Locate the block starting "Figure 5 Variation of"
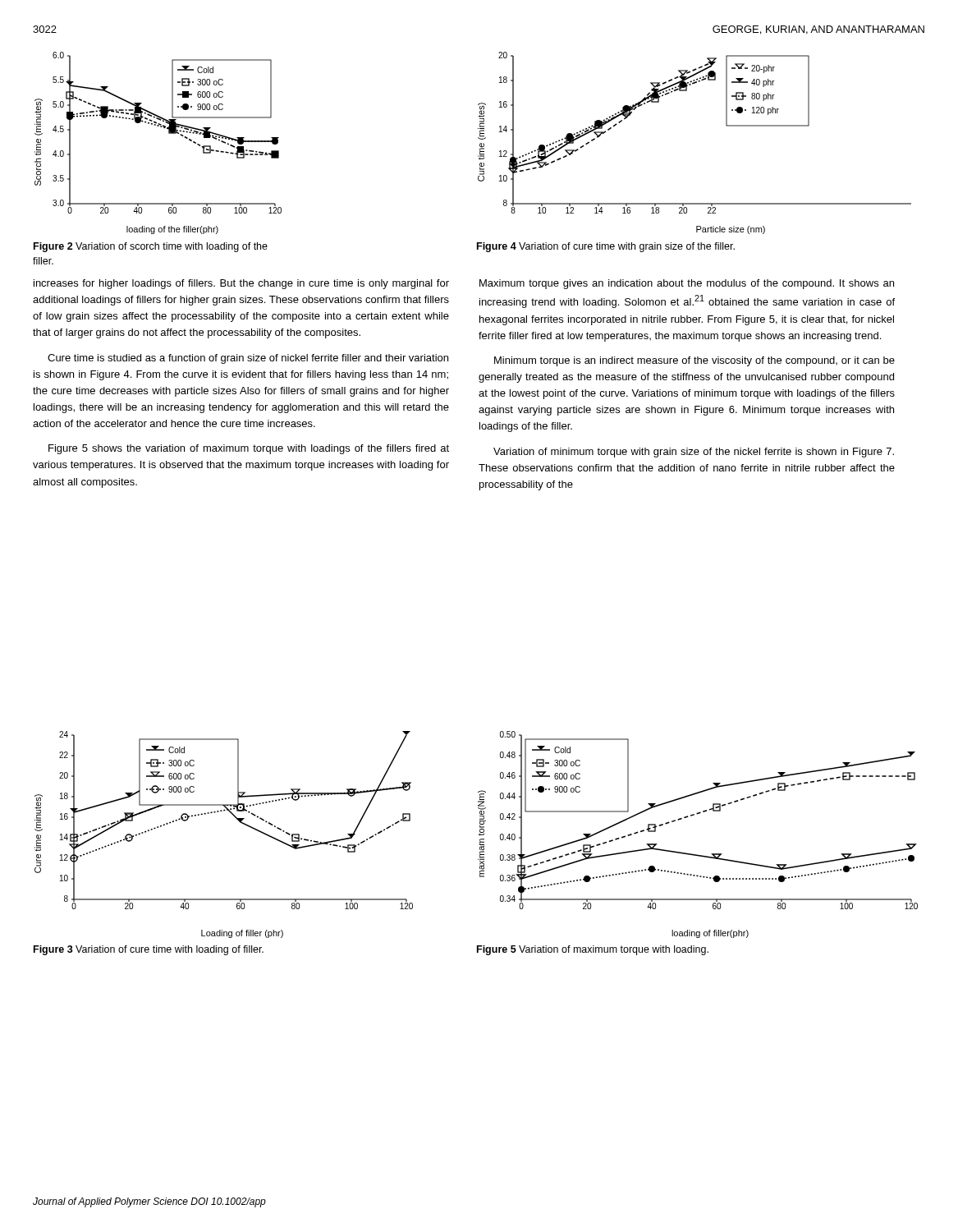The width and height of the screenshot is (958, 1232). click(593, 949)
